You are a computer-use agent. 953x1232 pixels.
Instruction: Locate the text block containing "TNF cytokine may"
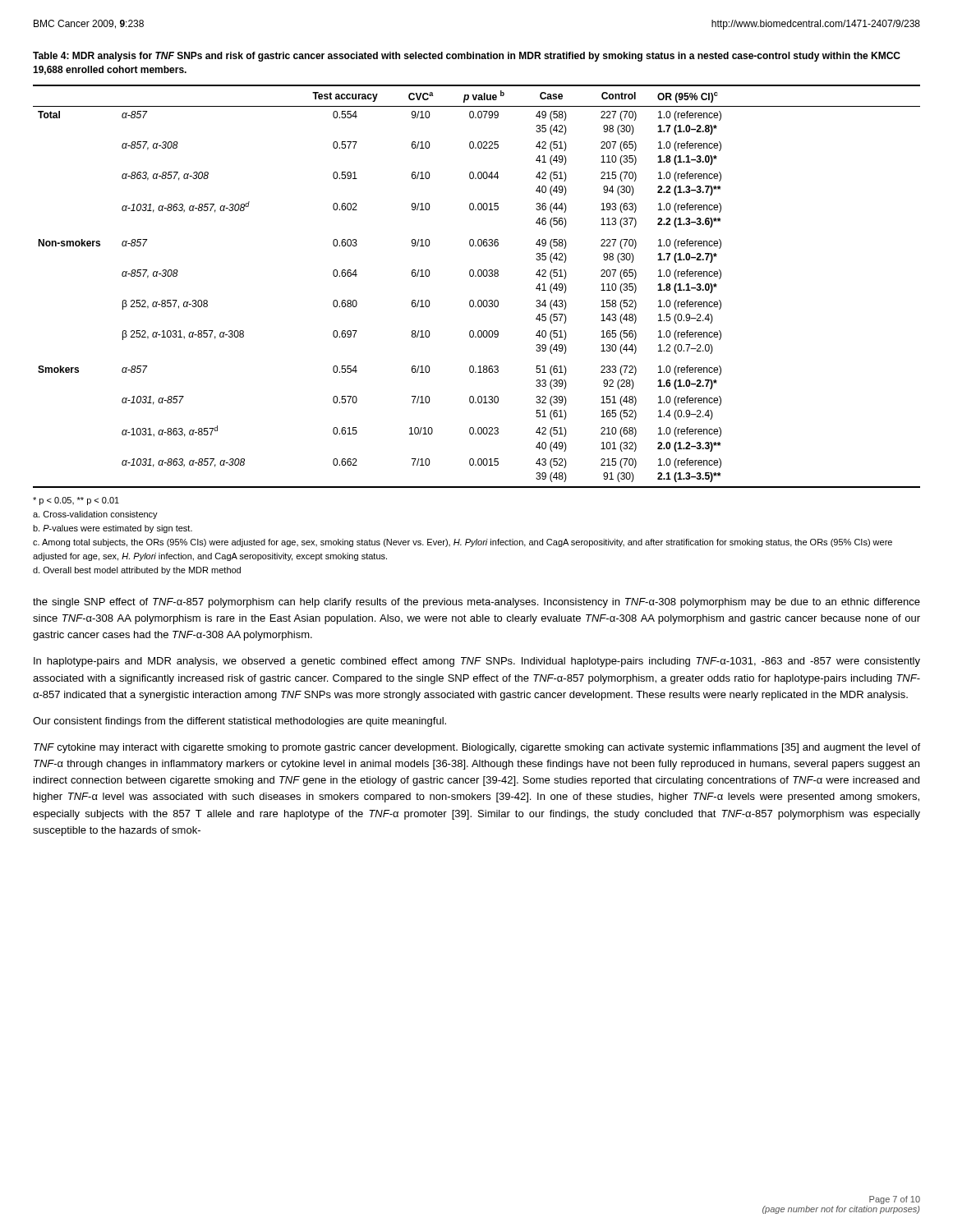476,788
